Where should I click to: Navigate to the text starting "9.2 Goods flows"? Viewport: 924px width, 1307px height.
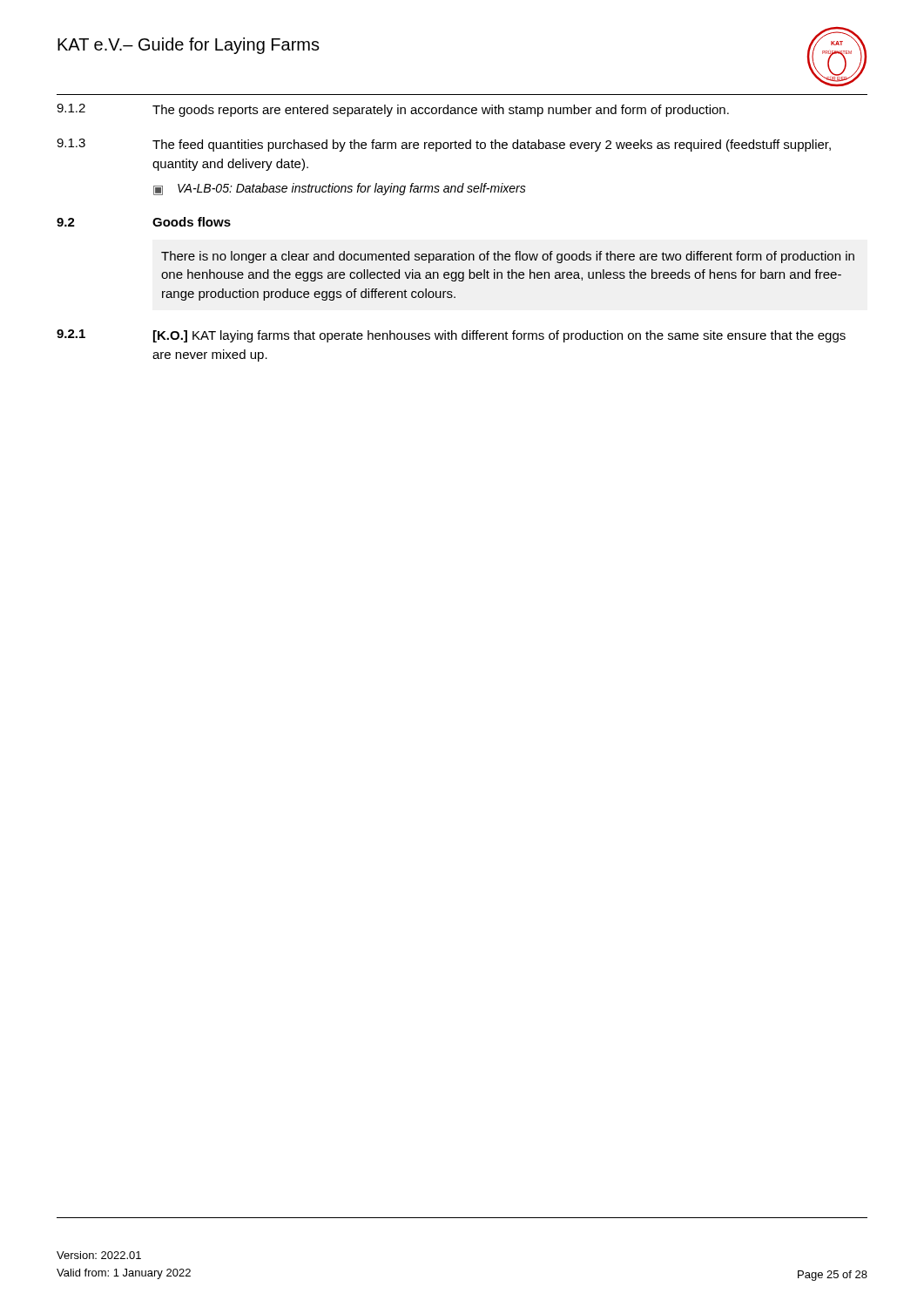tap(60, 223)
